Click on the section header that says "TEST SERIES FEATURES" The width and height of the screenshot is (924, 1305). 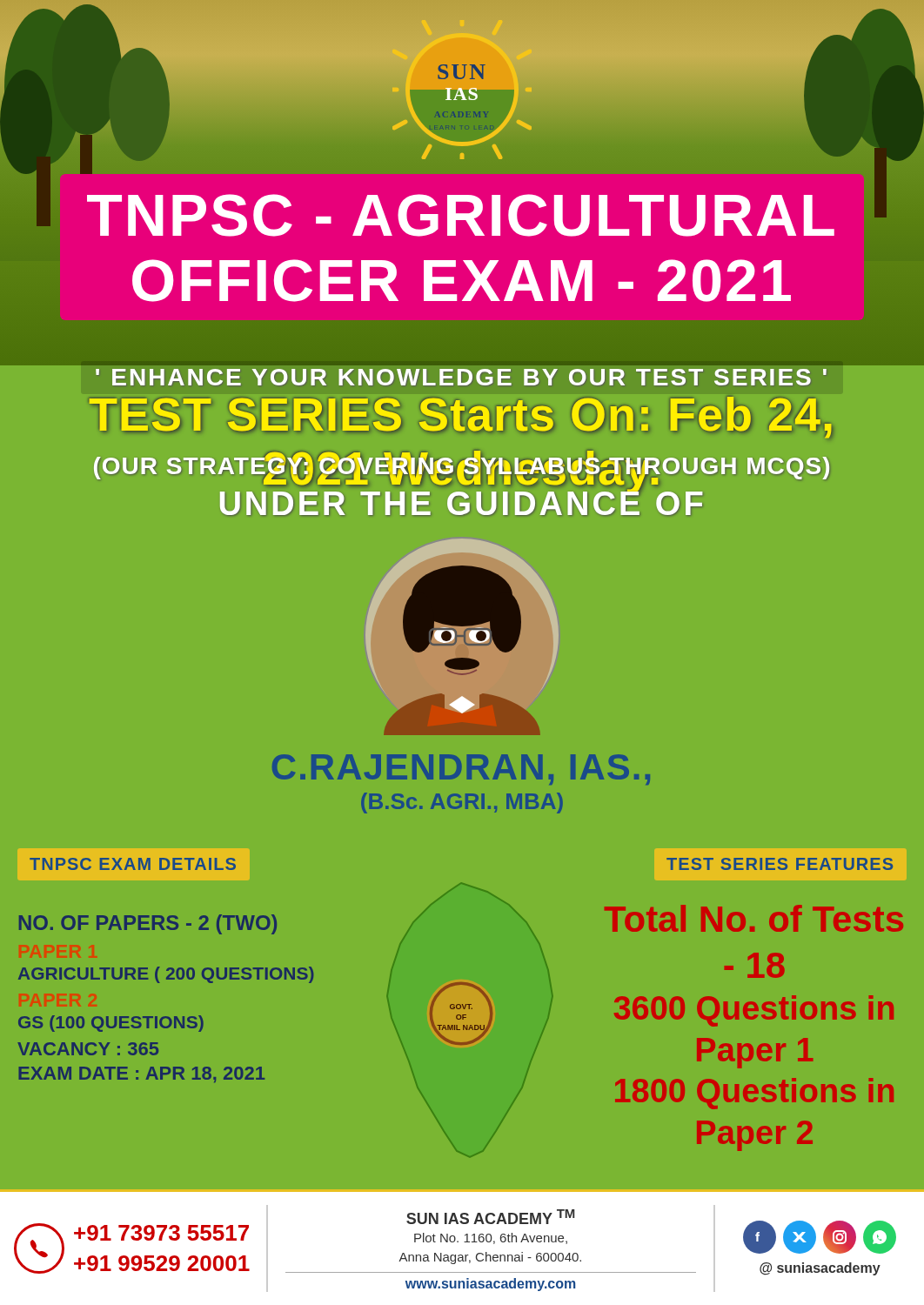[781, 864]
